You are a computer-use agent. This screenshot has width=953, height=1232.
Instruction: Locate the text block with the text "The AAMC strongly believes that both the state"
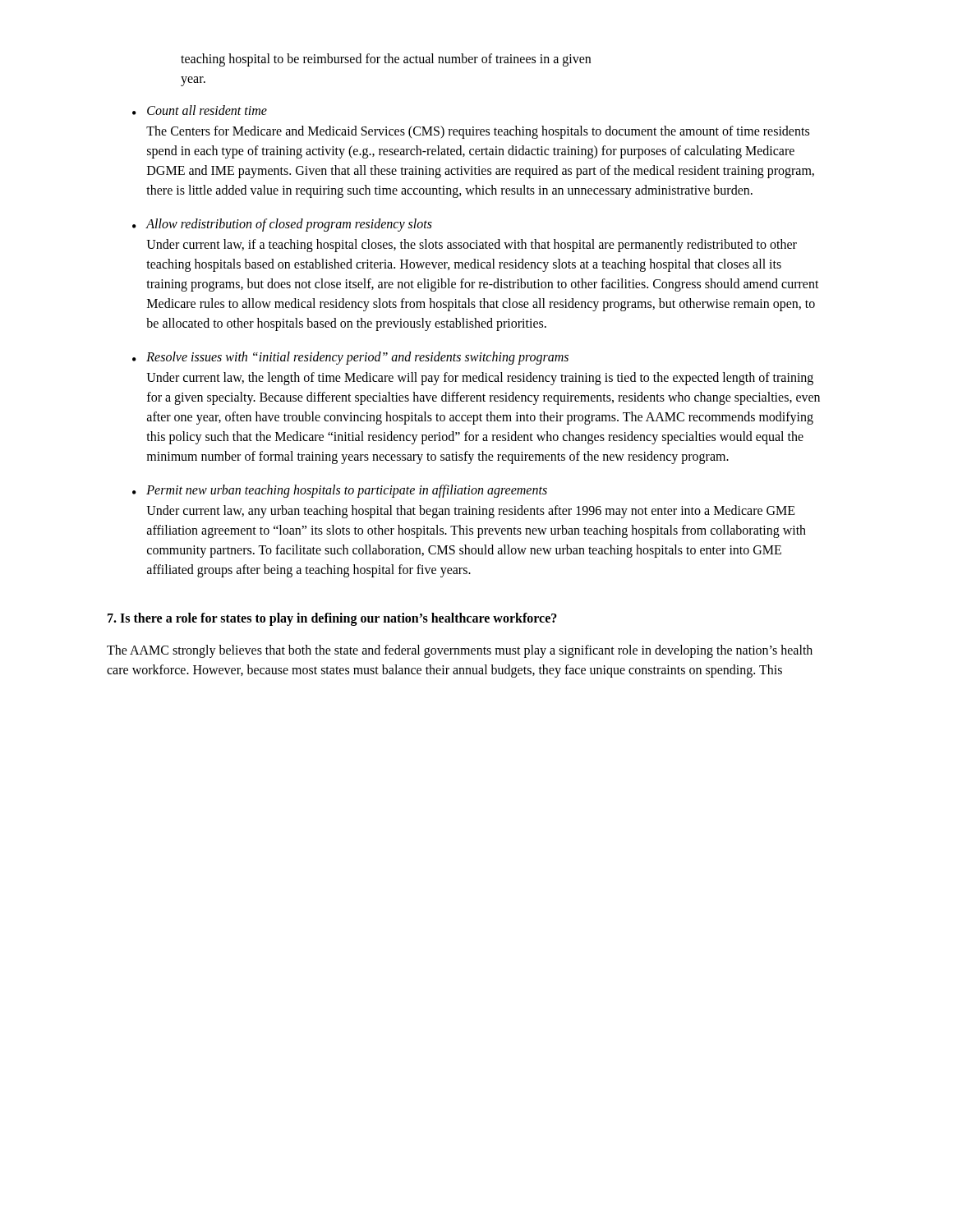pos(460,660)
